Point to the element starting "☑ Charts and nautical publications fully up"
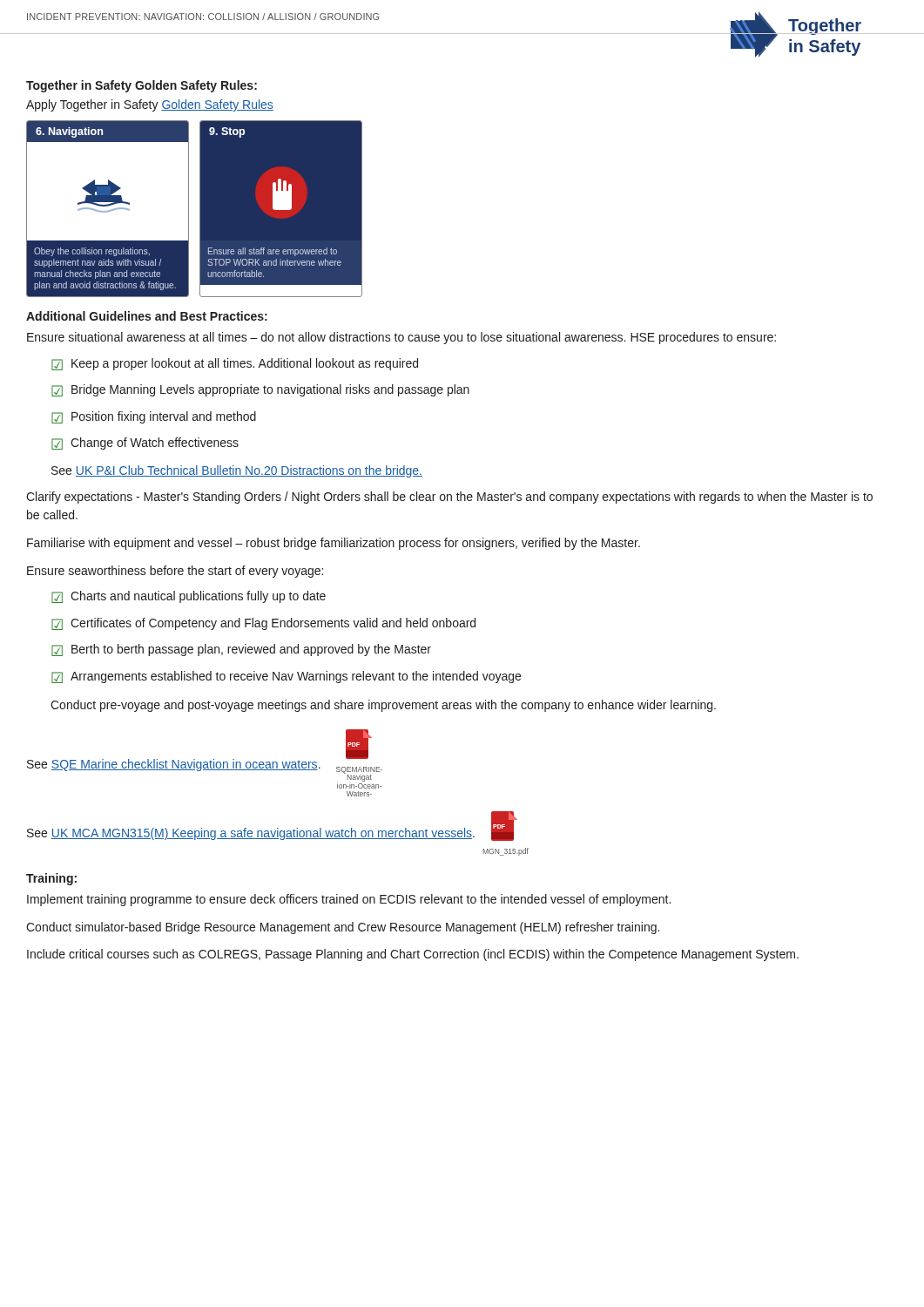Image resolution: width=924 pixels, height=1307 pixels. pyautogui.click(x=188, y=599)
